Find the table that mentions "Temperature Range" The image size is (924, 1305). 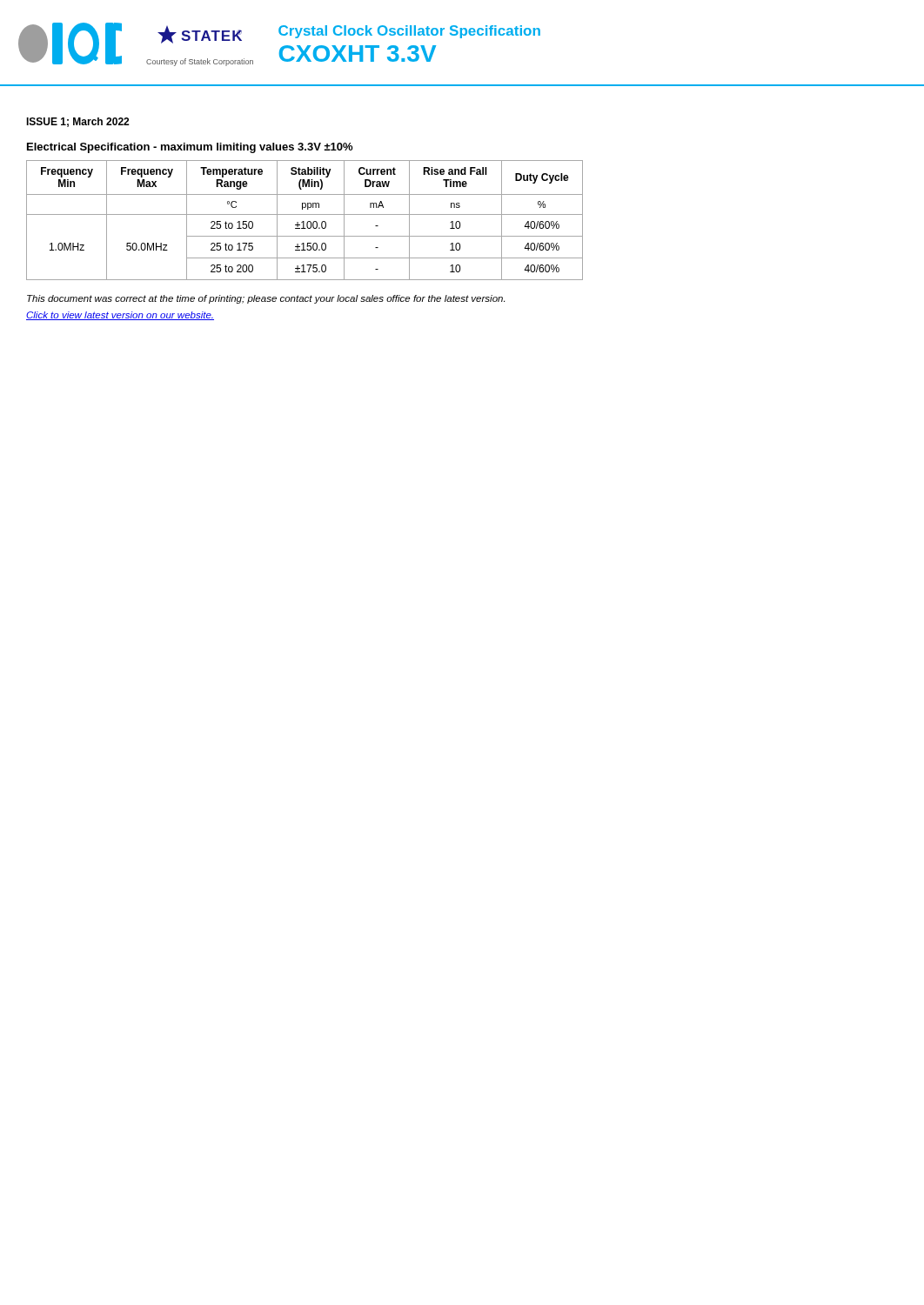[462, 220]
